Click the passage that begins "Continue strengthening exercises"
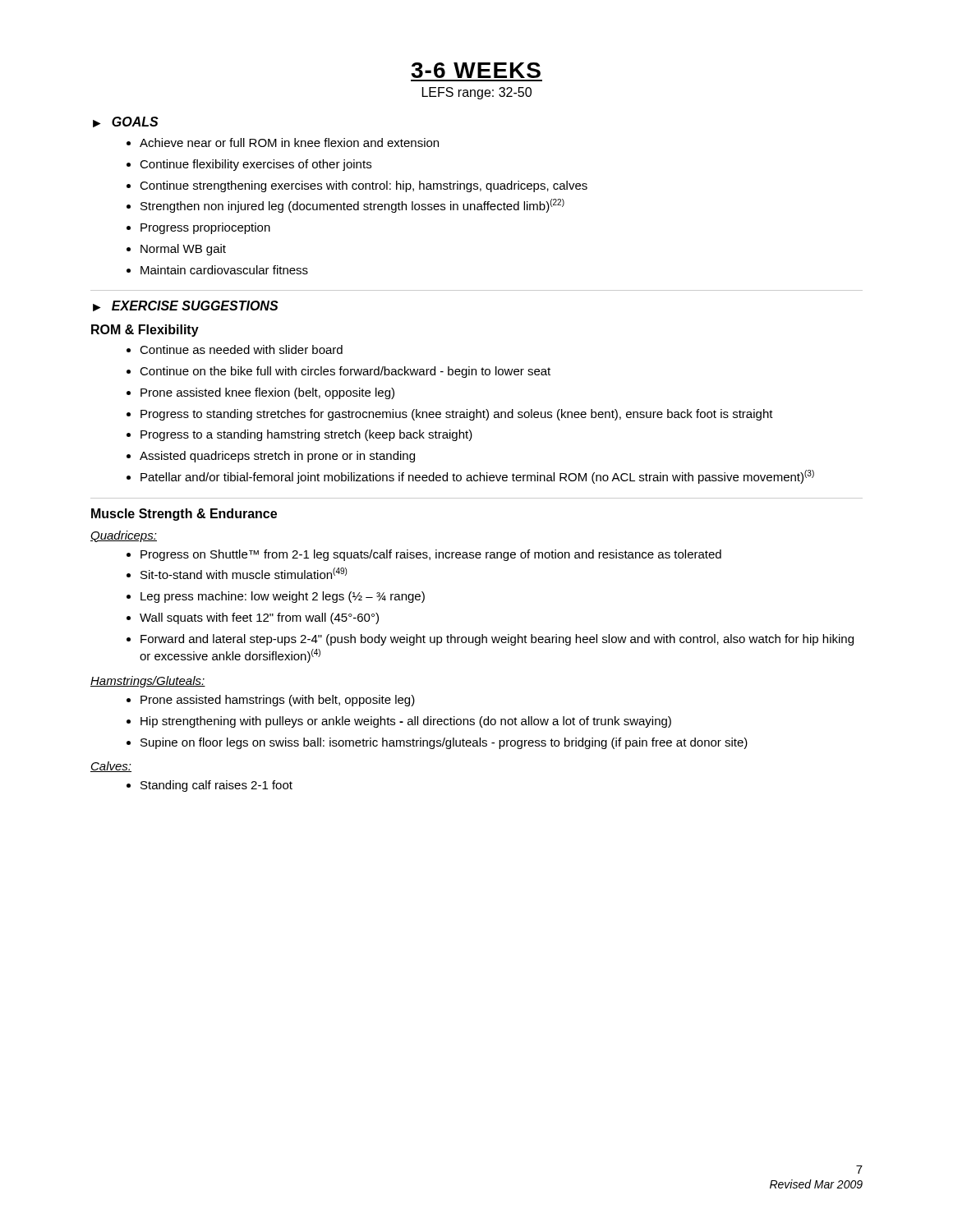 [501, 185]
